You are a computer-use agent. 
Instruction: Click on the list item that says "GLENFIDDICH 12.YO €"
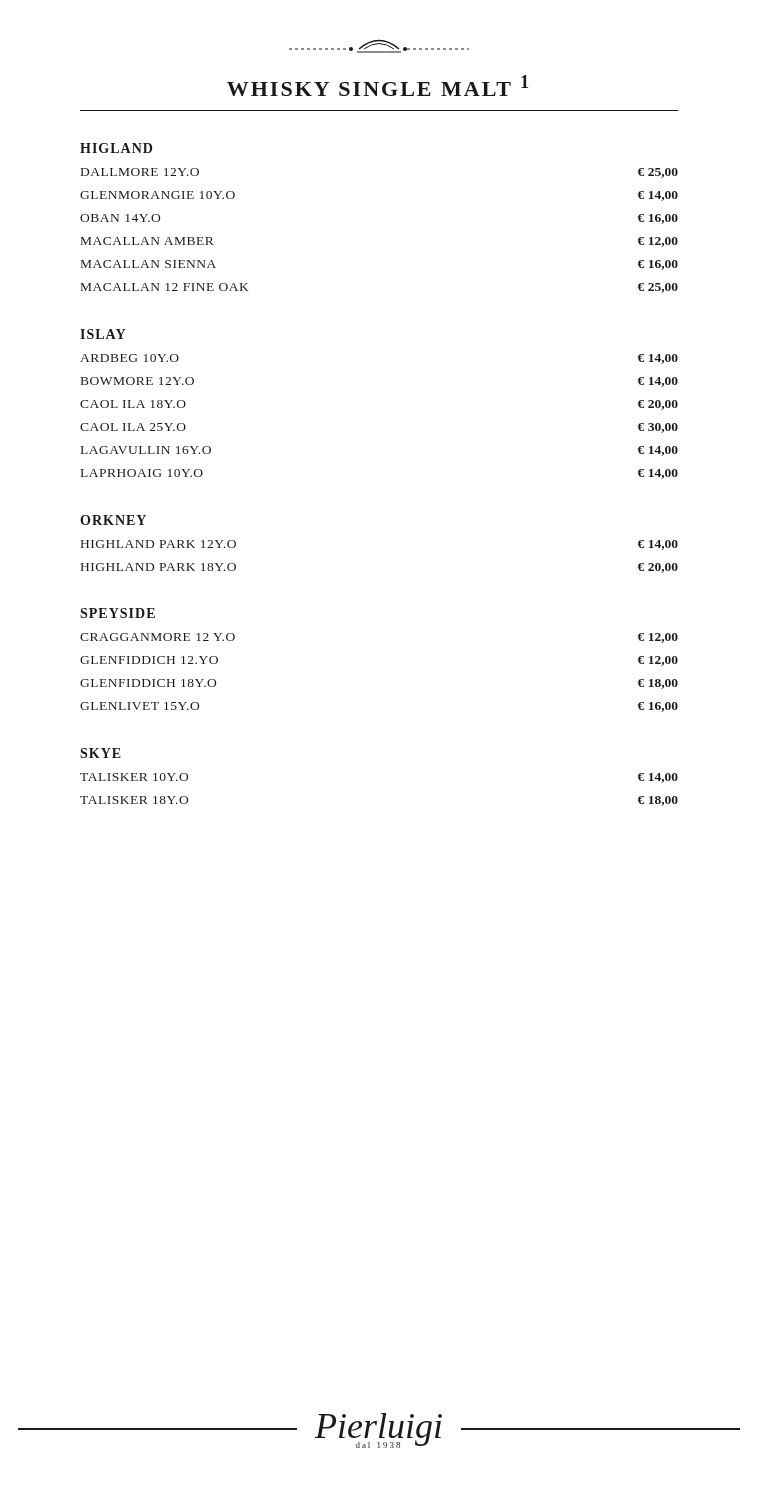pyautogui.click(x=148, y=662)
